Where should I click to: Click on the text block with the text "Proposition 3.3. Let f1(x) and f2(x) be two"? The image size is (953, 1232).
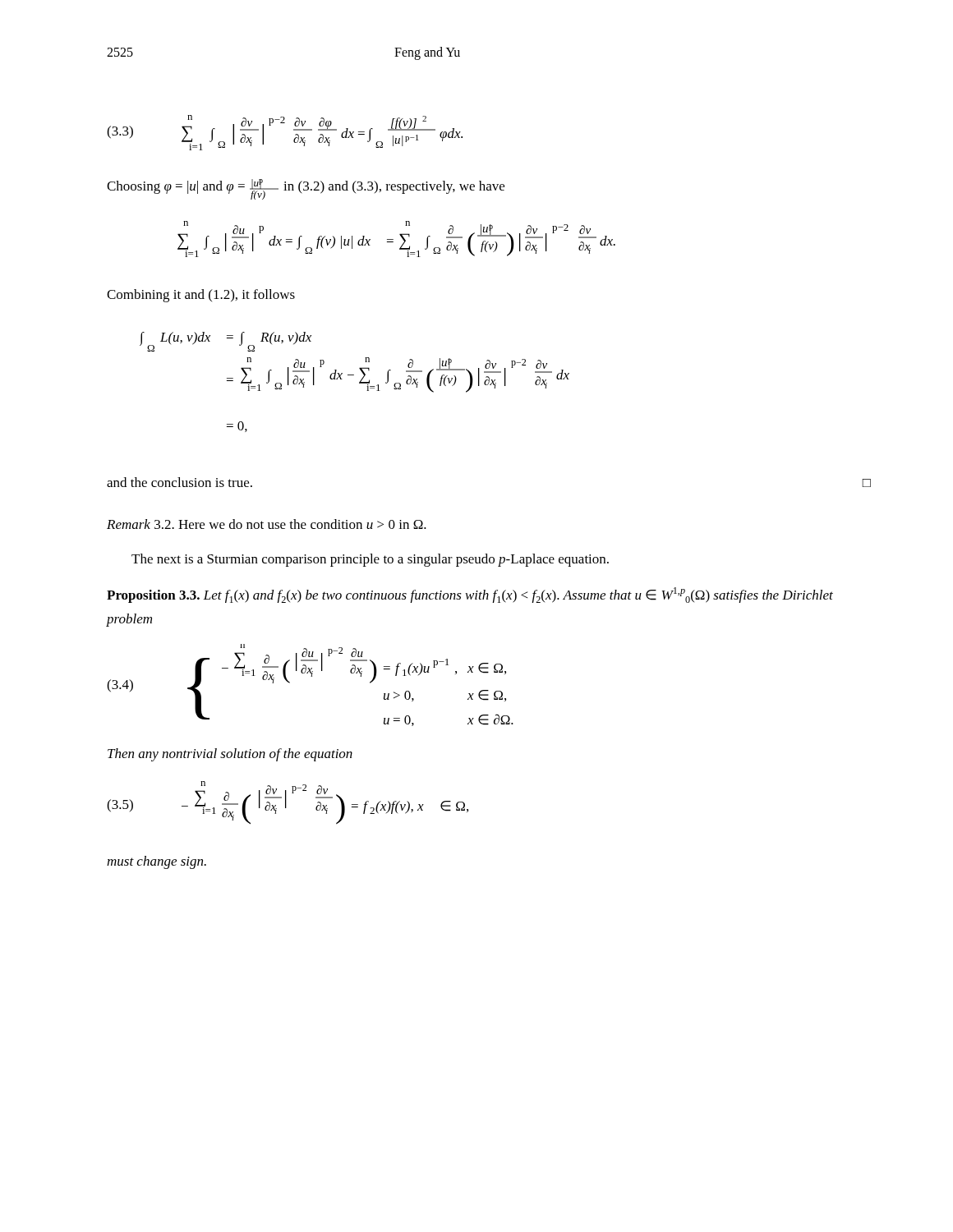click(470, 606)
